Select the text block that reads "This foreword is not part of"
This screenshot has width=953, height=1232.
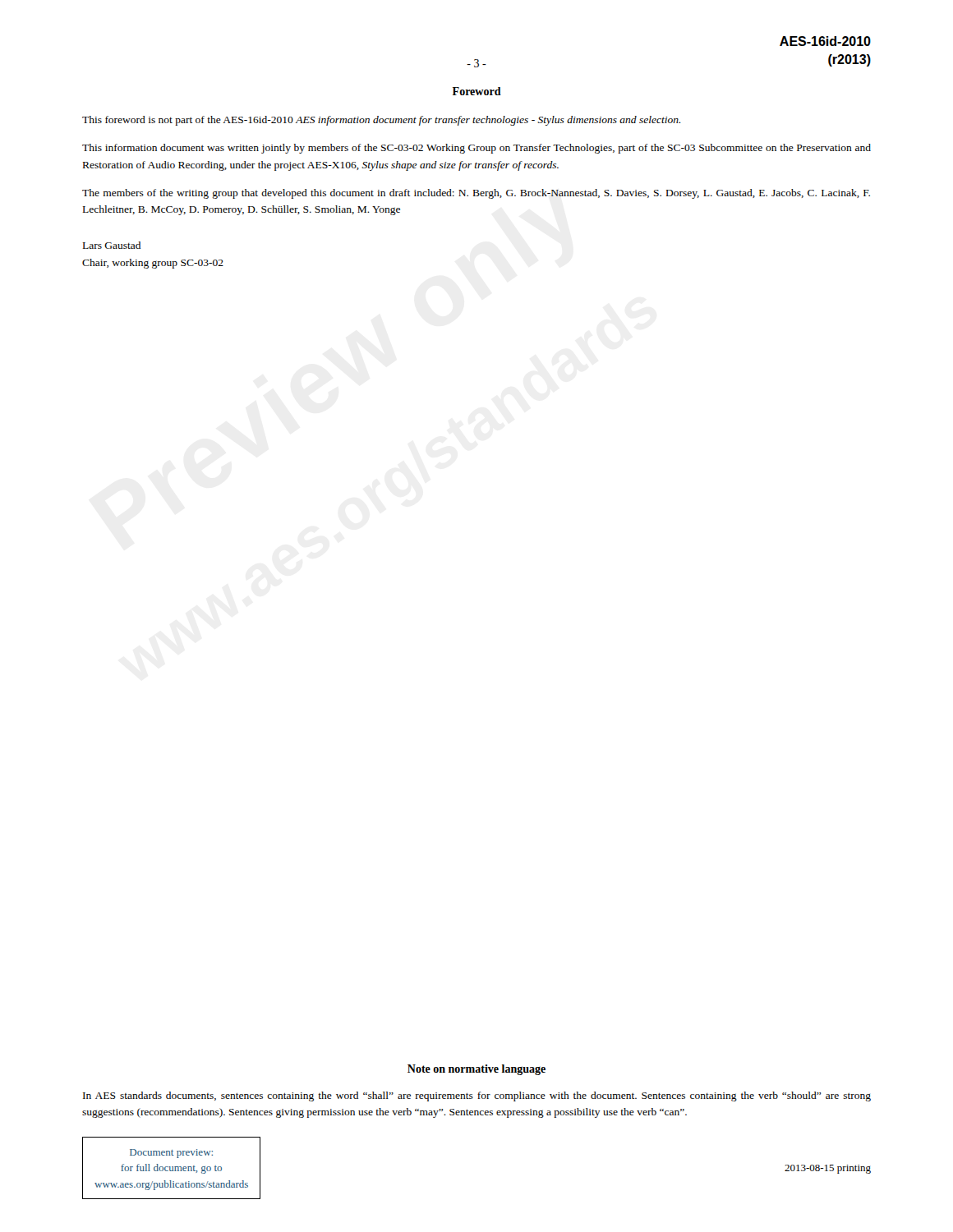coord(382,120)
